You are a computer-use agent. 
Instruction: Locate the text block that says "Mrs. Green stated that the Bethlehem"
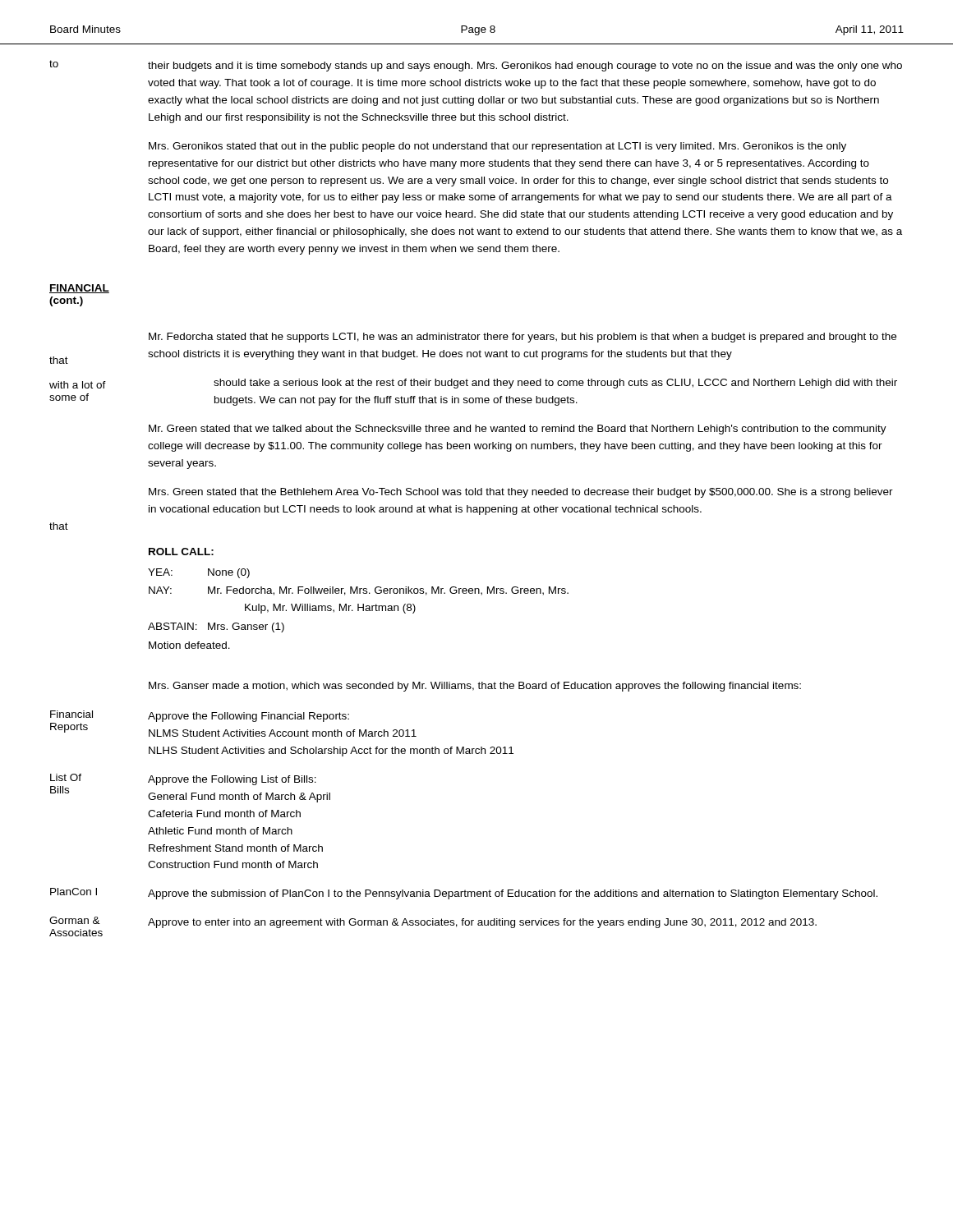520,500
